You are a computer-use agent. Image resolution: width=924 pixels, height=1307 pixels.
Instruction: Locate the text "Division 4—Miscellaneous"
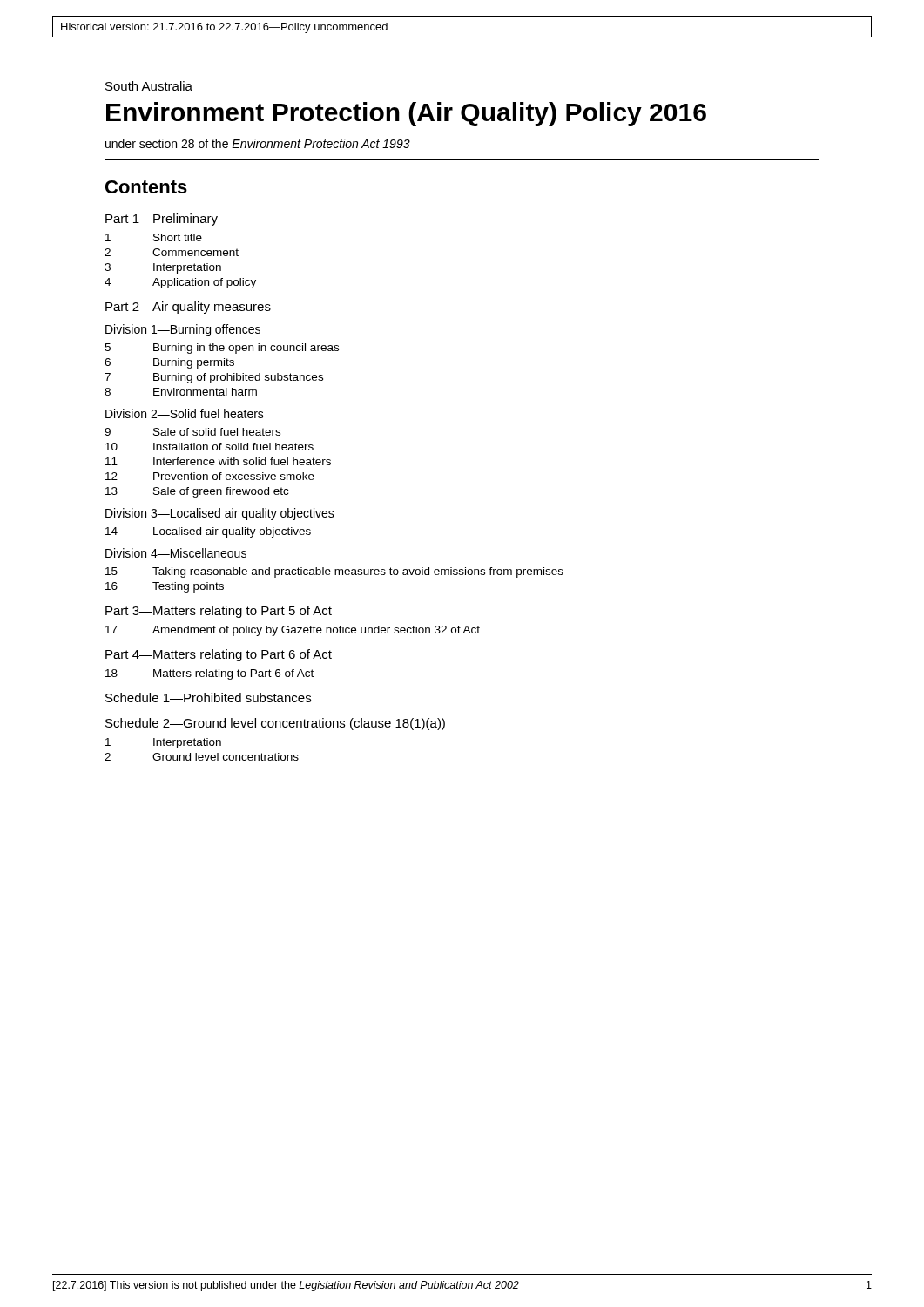tap(176, 553)
